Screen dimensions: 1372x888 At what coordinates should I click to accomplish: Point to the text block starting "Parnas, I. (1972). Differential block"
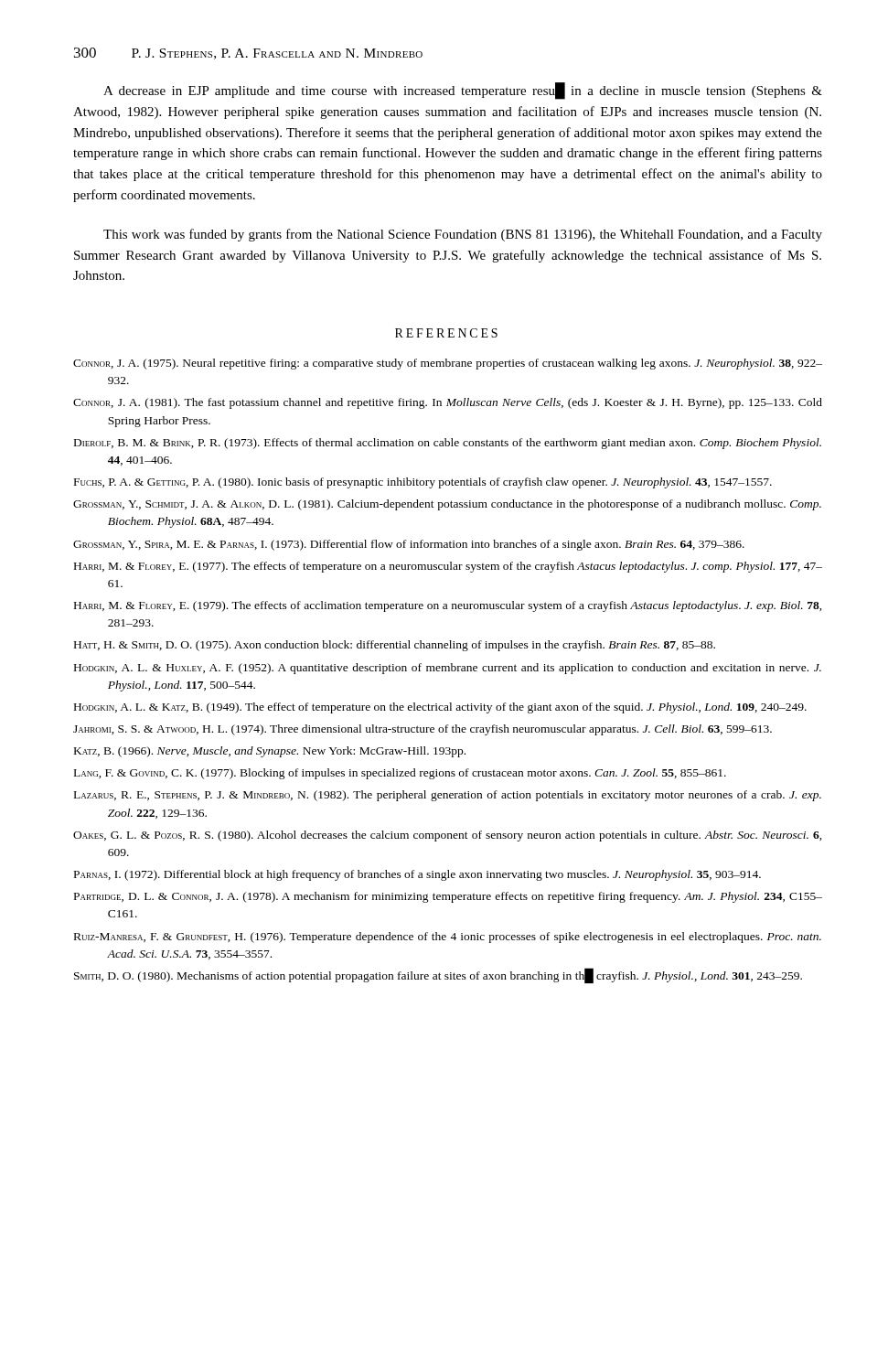417,874
